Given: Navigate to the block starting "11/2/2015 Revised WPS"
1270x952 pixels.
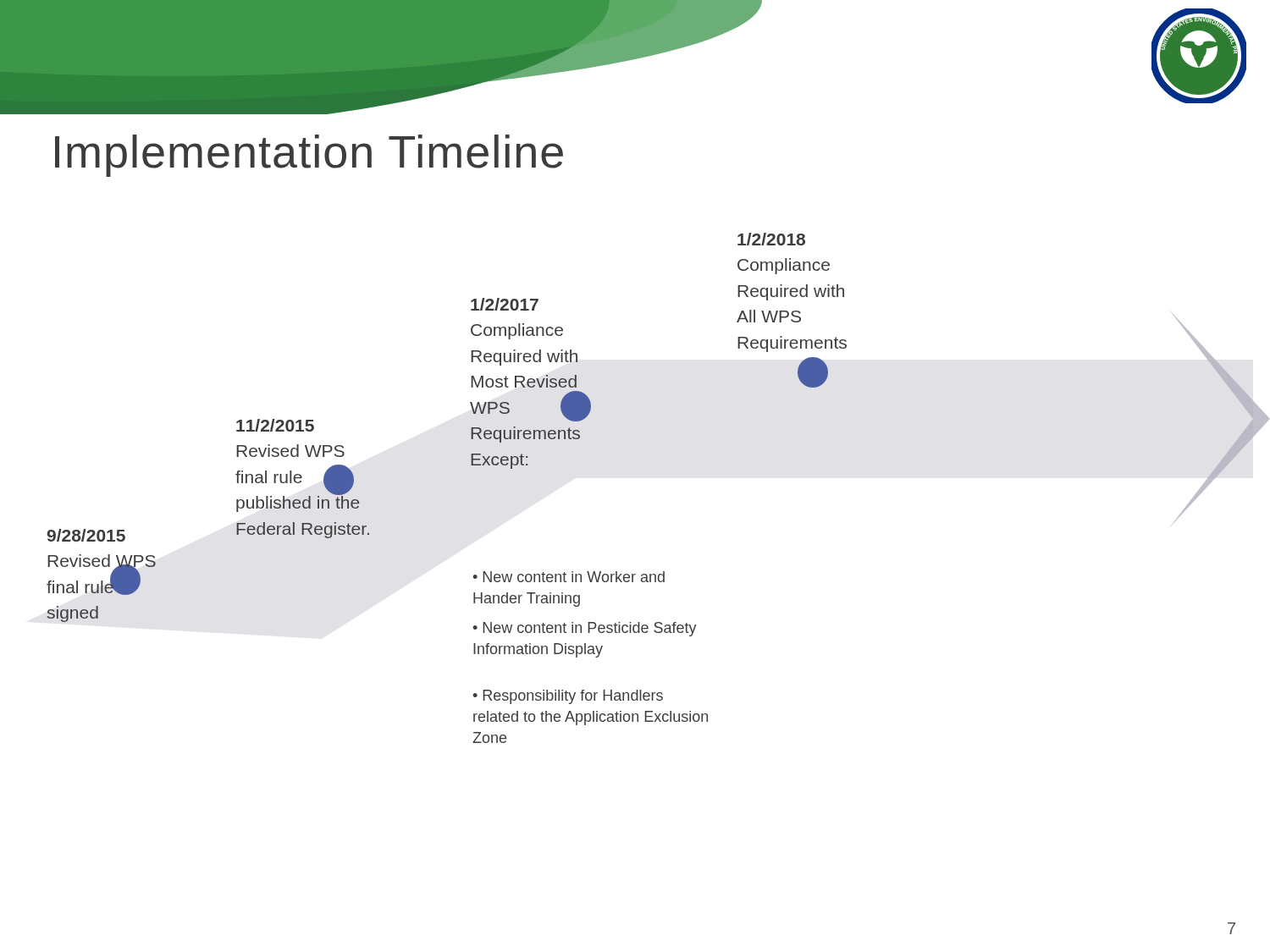Looking at the screenshot, I should (x=303, y=477).
